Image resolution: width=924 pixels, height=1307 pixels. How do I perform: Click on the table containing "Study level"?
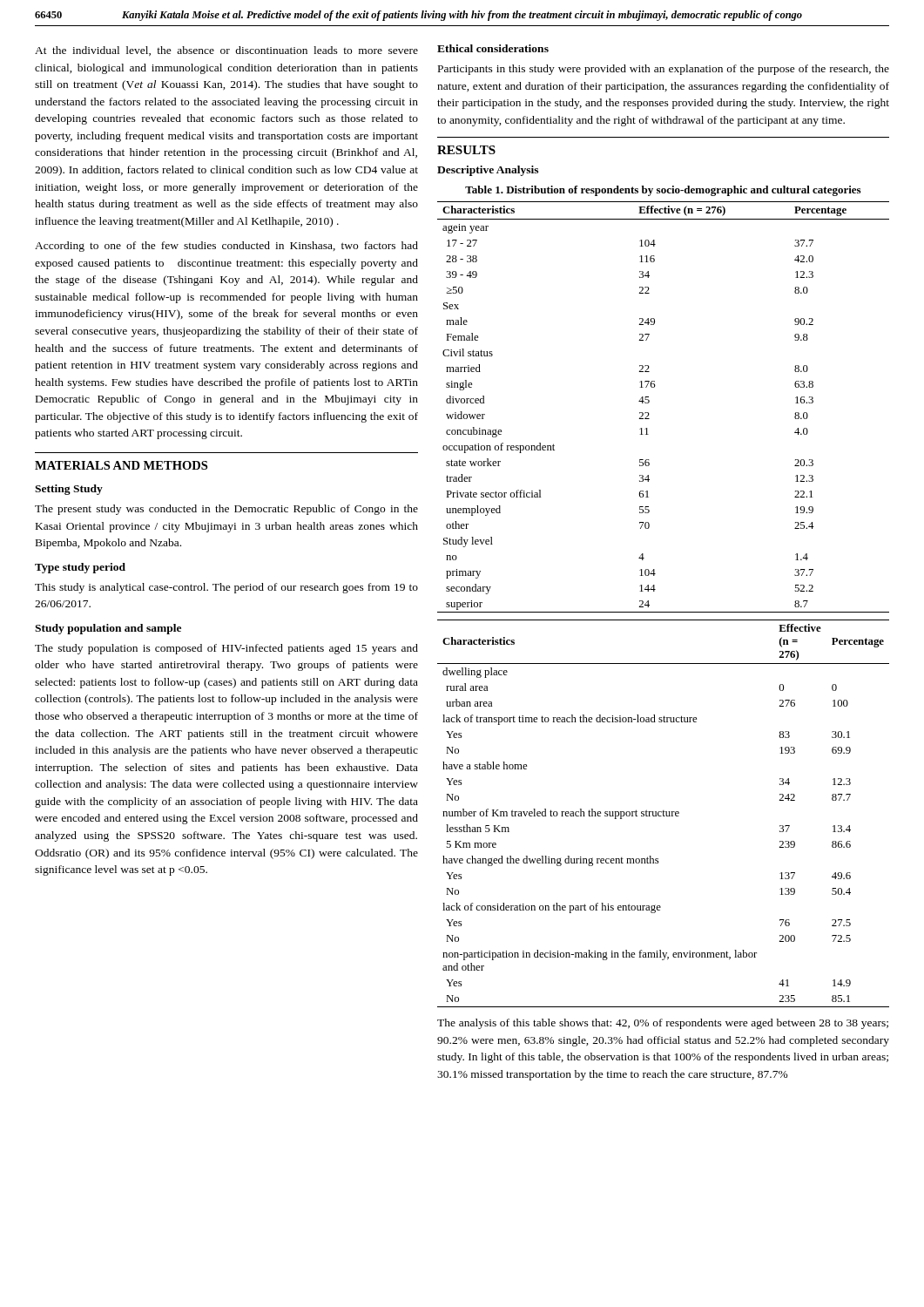click(663, 407)
